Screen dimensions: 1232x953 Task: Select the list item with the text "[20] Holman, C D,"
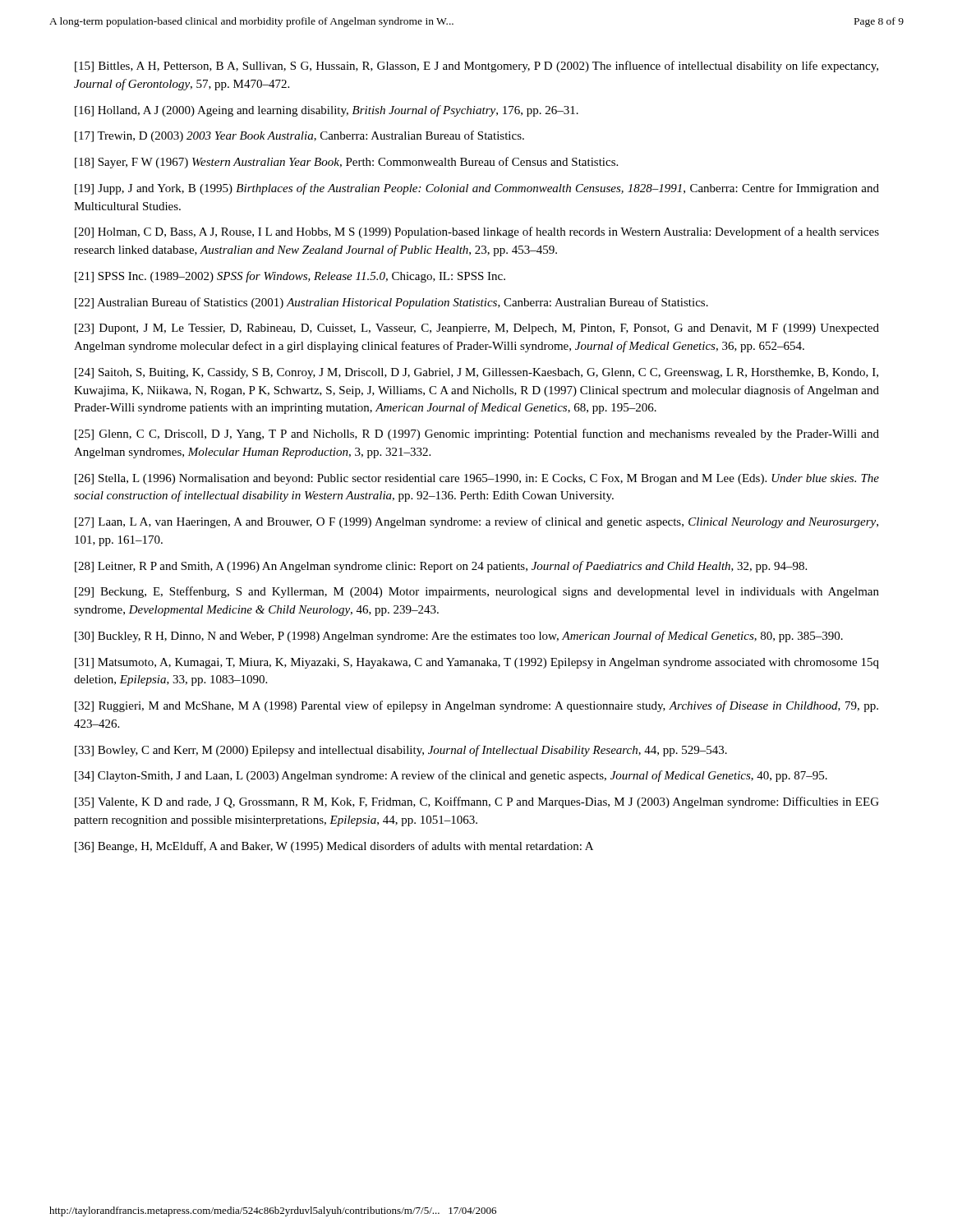click(476, 241)
